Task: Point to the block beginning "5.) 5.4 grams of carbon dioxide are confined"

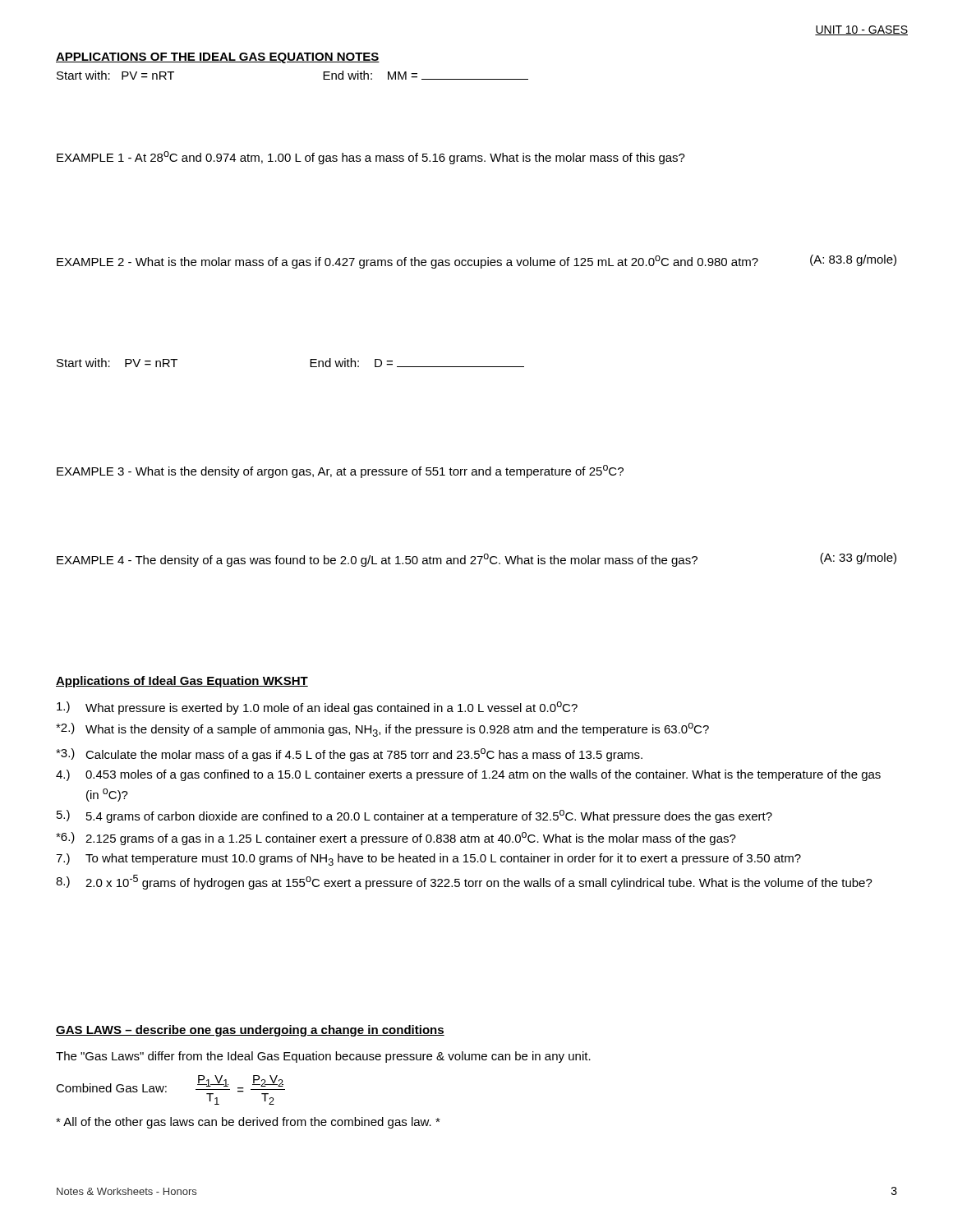Action: point(414,816)
